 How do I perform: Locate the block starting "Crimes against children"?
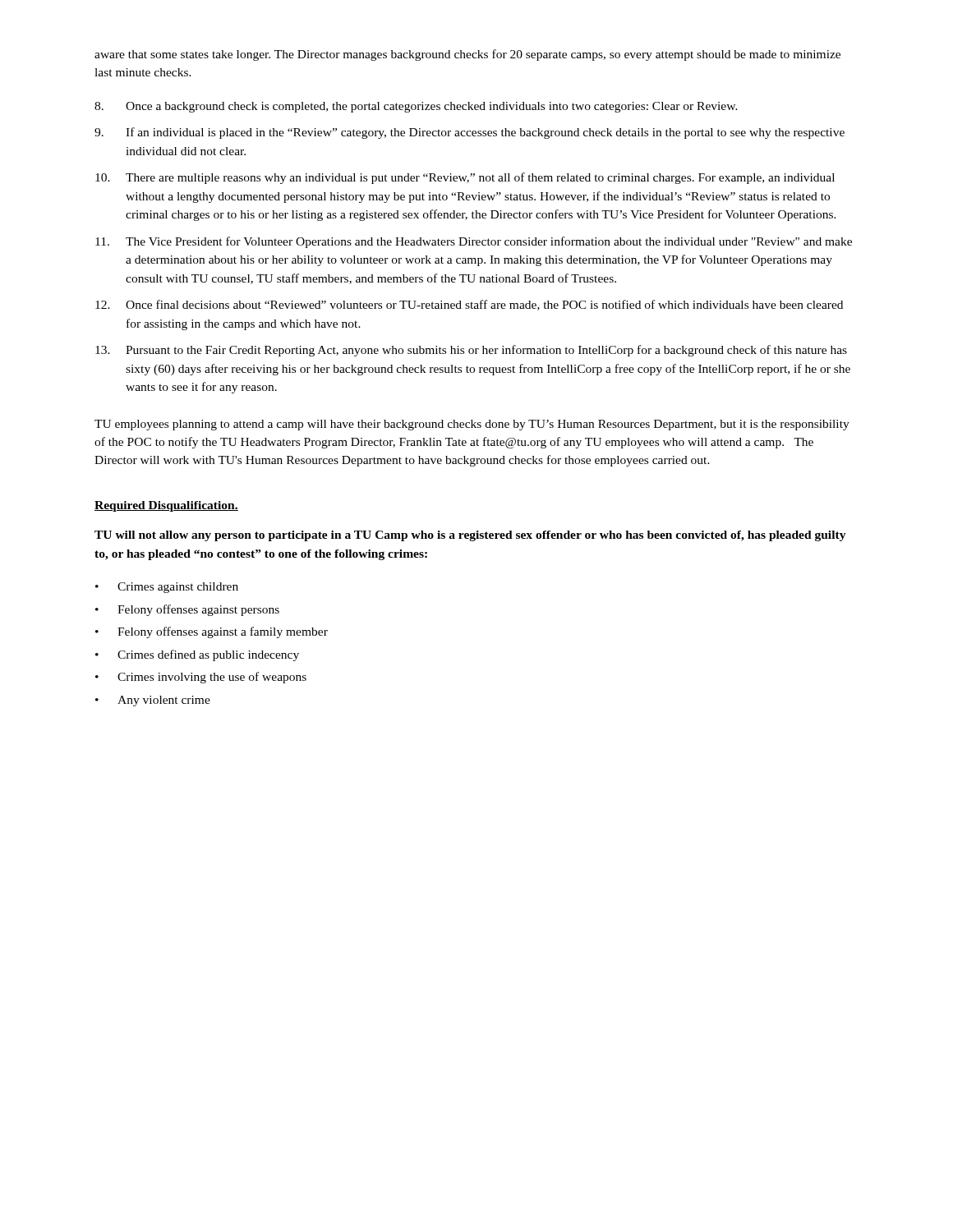tap(167, 588)
